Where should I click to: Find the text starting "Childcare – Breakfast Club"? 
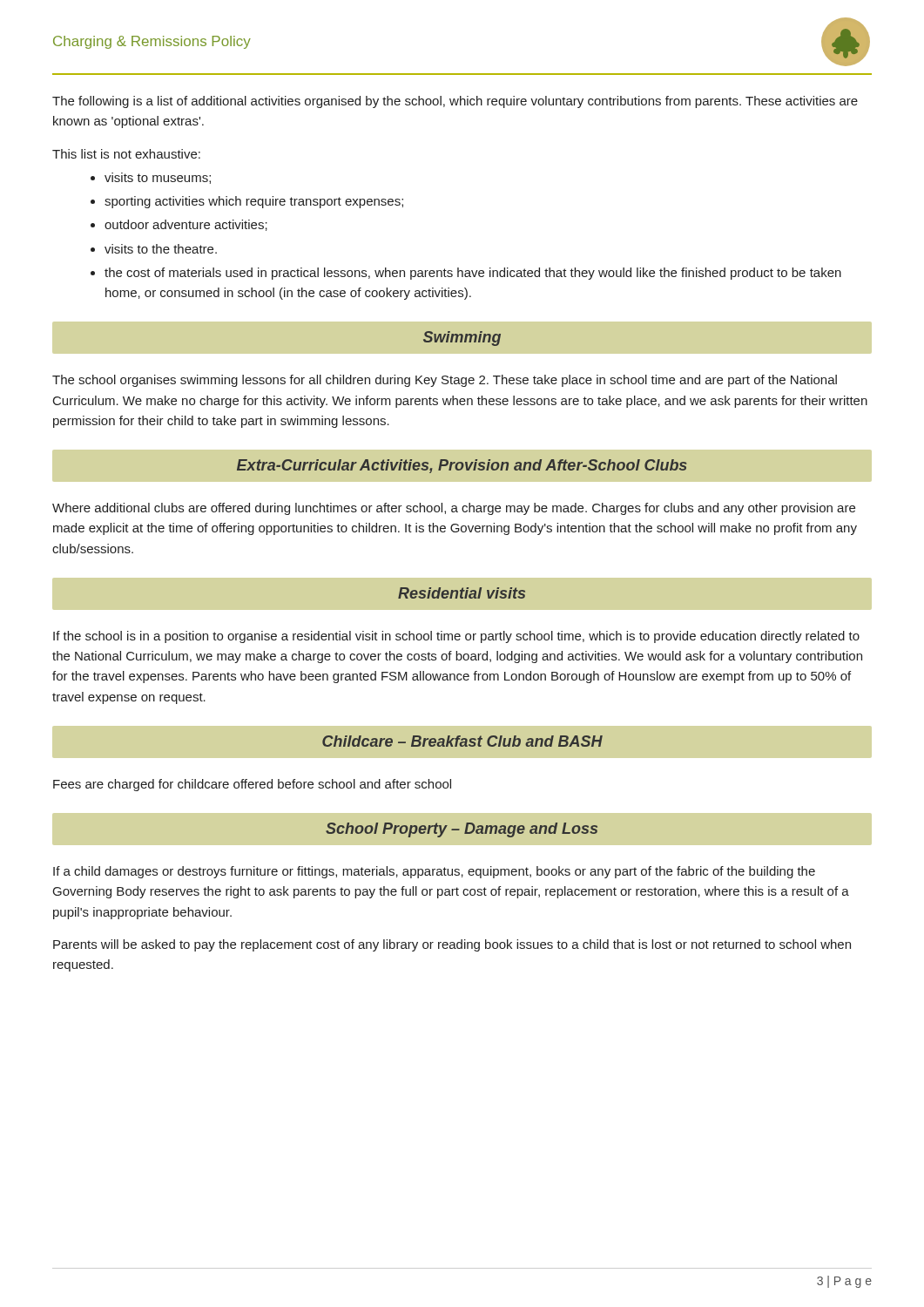[462, 741]
